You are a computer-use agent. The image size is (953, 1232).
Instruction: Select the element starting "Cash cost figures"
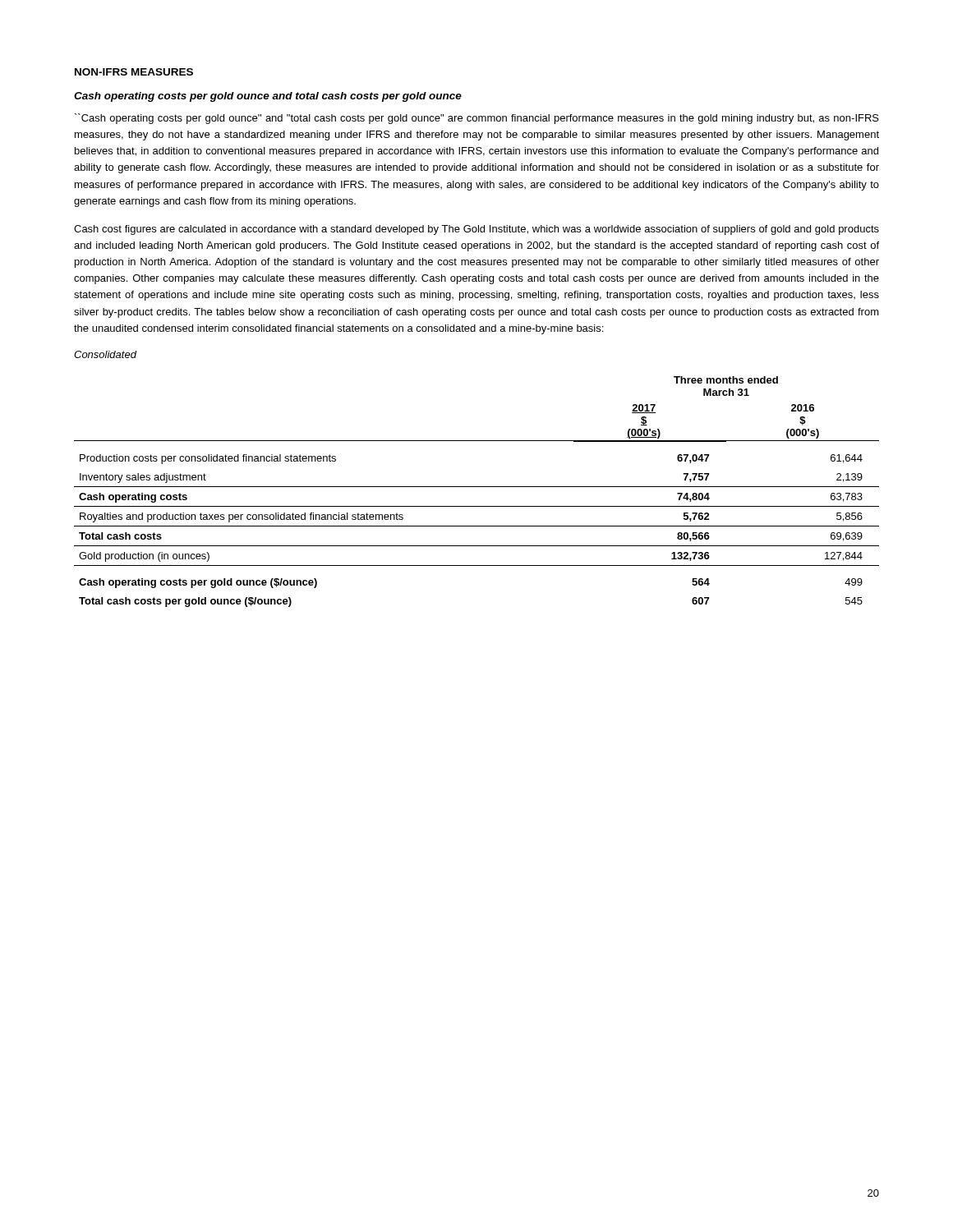(x=476, y=278)
